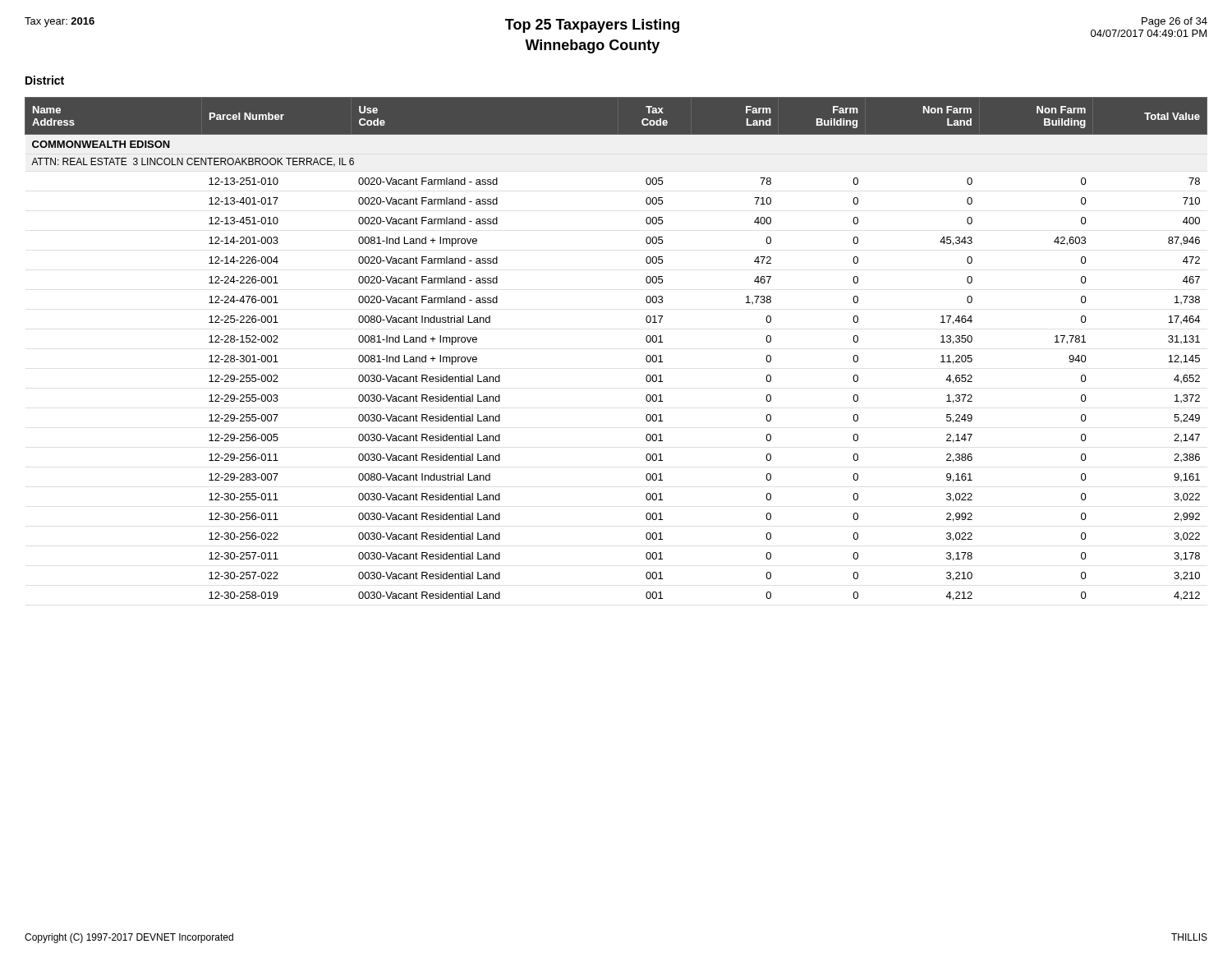
Task: Select the table that reads "0020-Vacant Farmland - assd"
Action: pyautogui.click(x=616, y=351)
